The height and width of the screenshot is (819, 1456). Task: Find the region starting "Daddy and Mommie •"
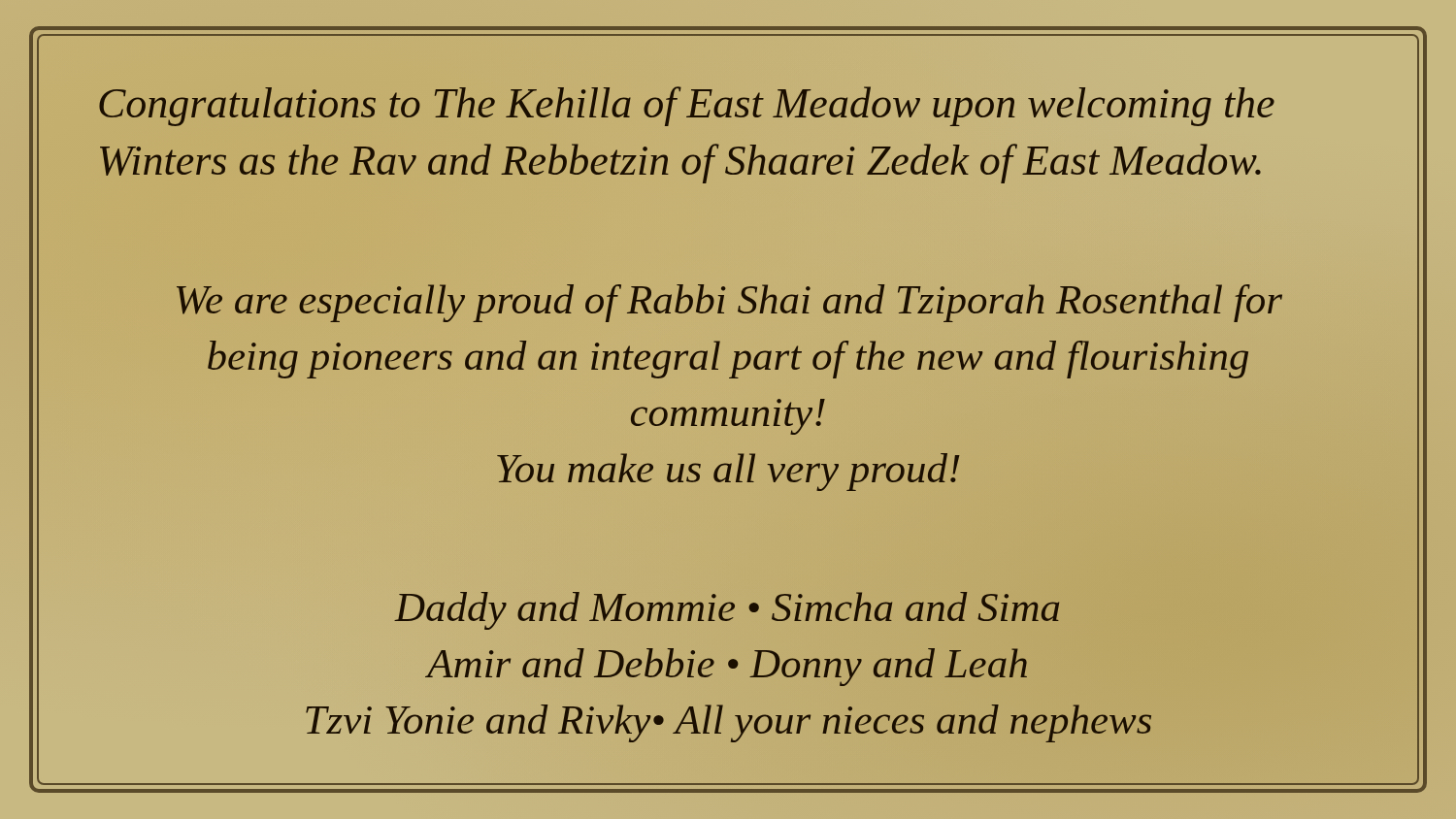click(x=728, y=663)
